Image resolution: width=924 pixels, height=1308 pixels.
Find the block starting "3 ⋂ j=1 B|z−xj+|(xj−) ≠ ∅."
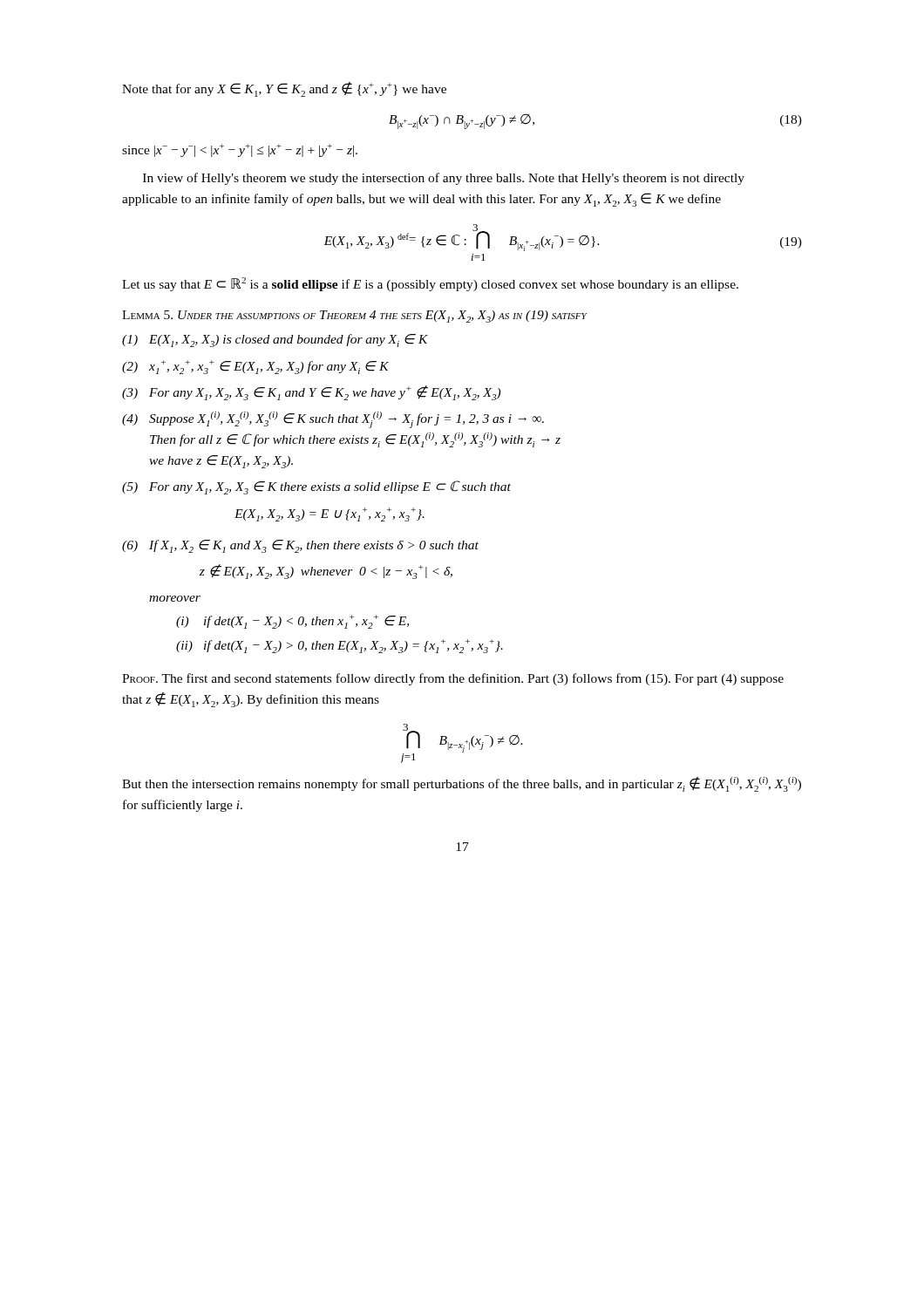click(x=462, y=742)
